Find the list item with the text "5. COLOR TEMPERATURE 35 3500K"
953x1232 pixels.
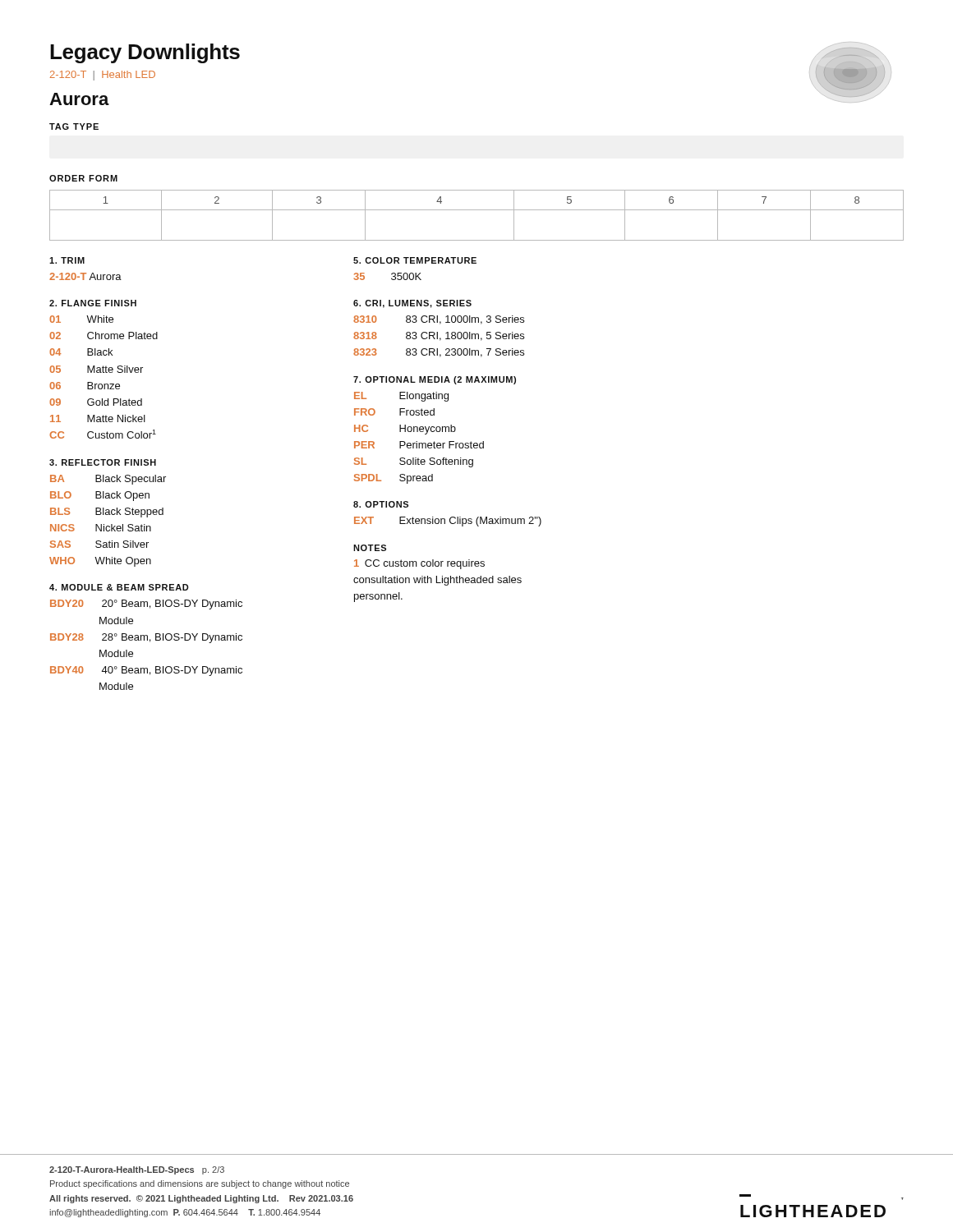pyautogui.click(x=415, y=260)
